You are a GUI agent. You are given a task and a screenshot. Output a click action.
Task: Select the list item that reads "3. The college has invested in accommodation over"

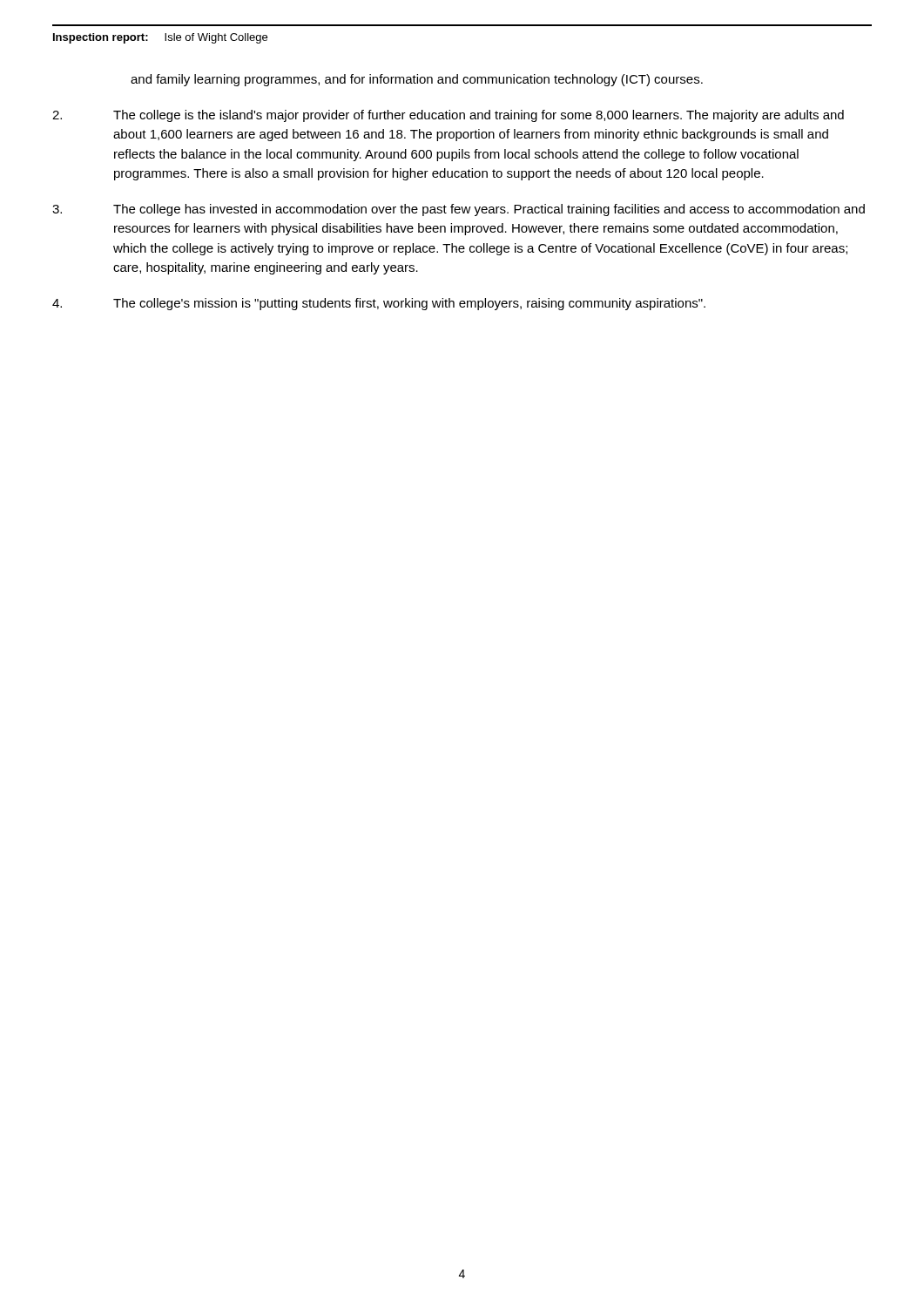pyautogui.click(x=462, y=238)
